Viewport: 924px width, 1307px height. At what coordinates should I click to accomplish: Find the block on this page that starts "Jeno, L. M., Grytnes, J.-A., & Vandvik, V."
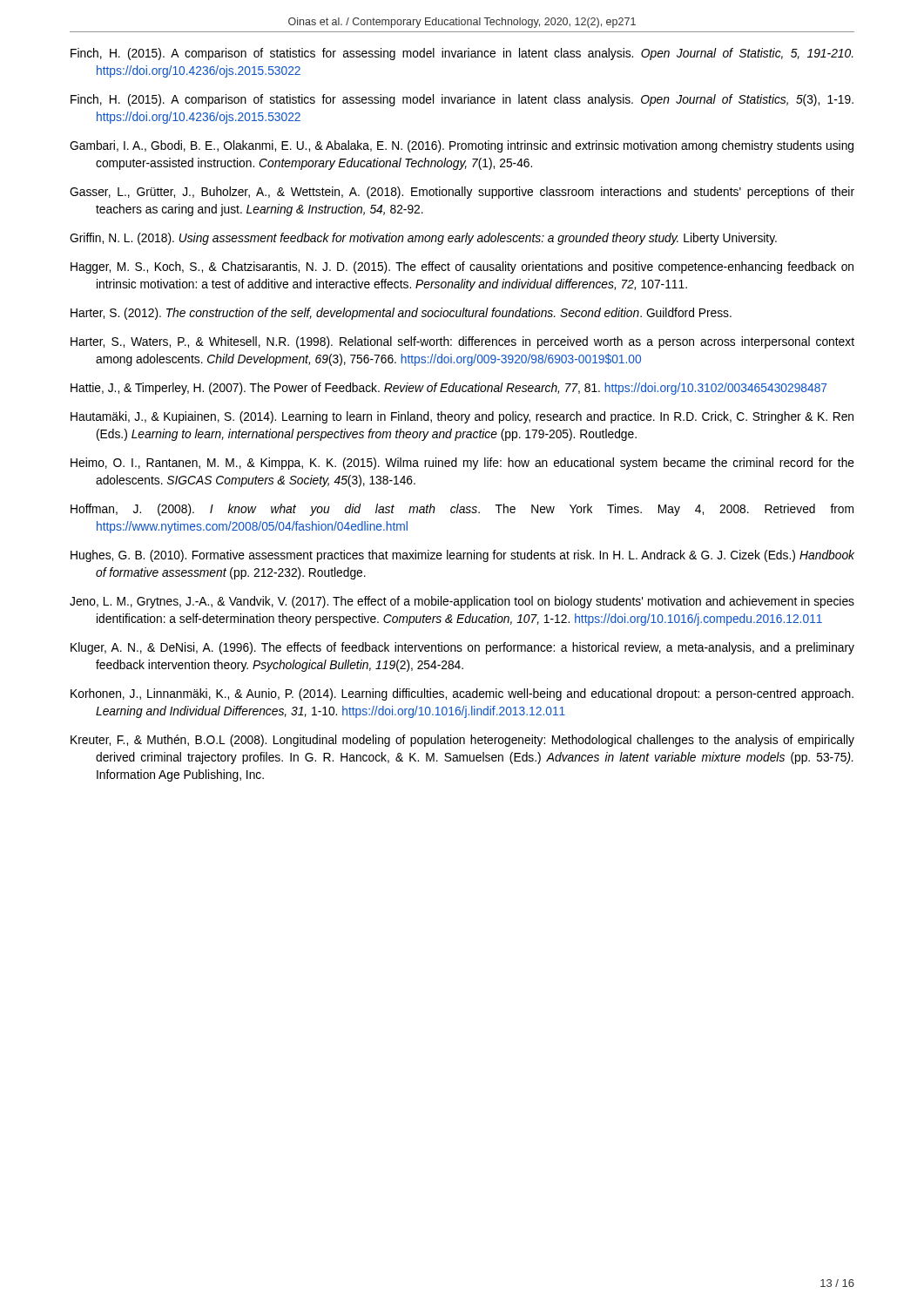pos(462,611)
